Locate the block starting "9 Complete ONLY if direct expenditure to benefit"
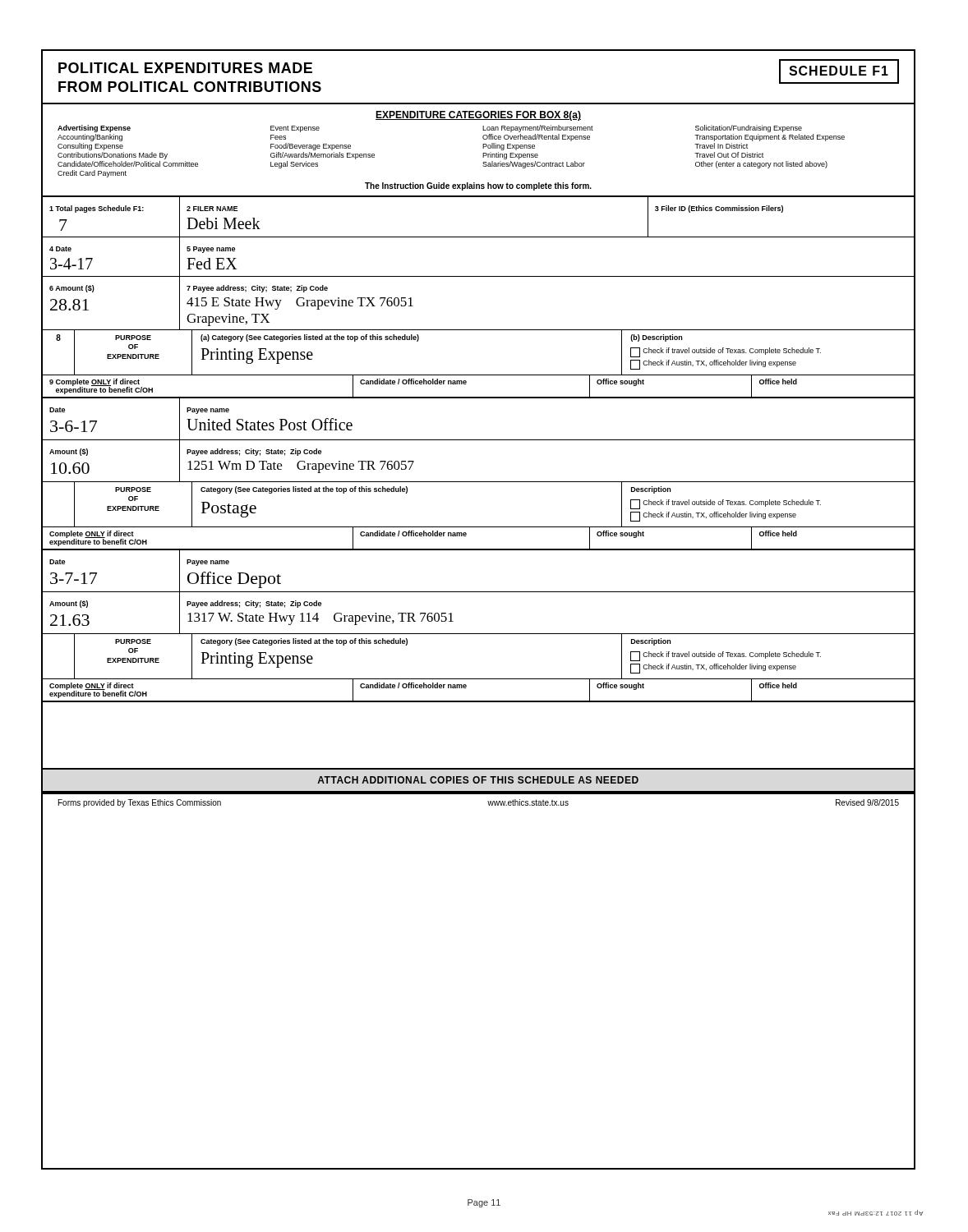Image resolution: width=968 pixels, height=1232 pixels. 478,386
